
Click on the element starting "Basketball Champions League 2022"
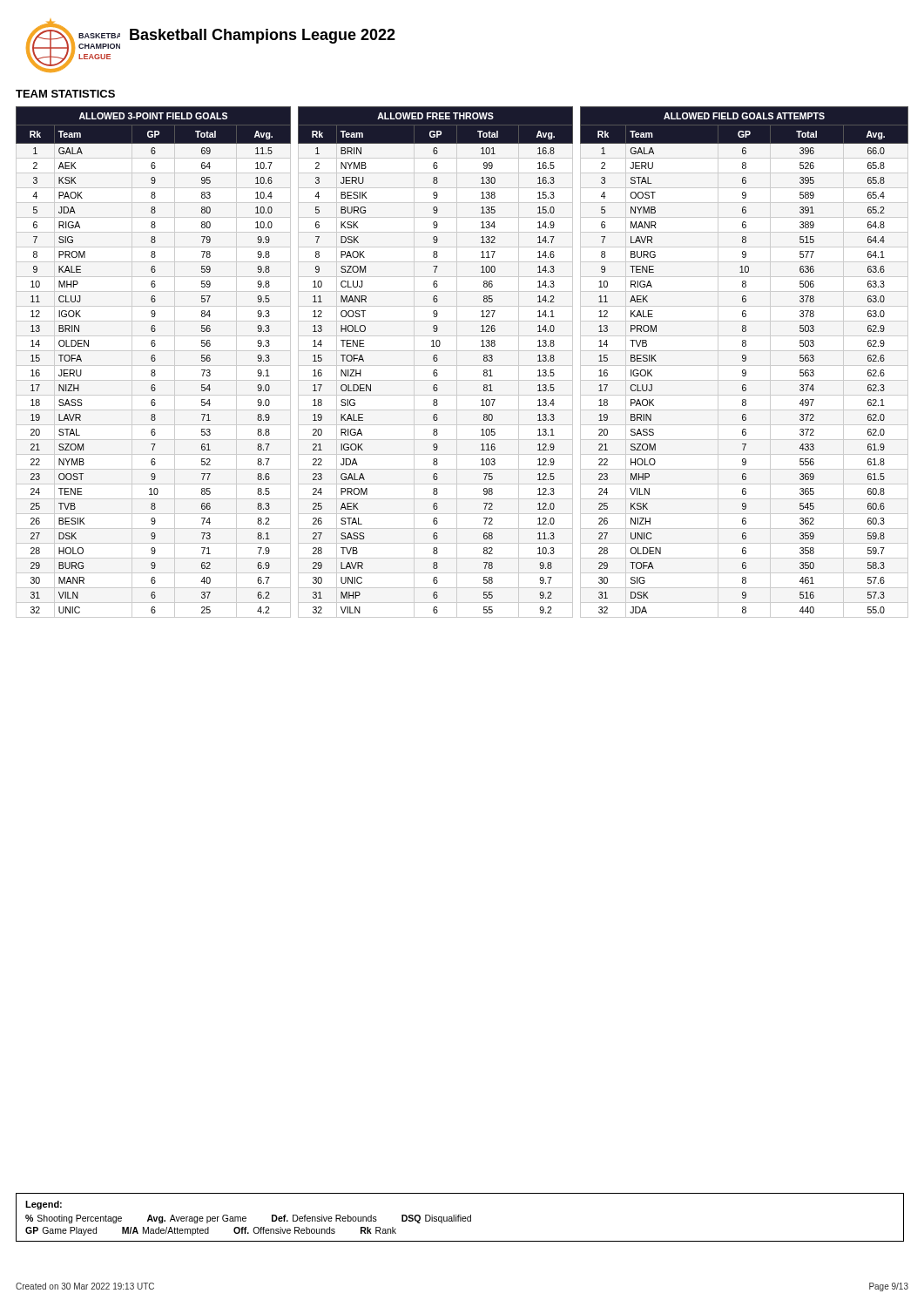tap(262, 35)
